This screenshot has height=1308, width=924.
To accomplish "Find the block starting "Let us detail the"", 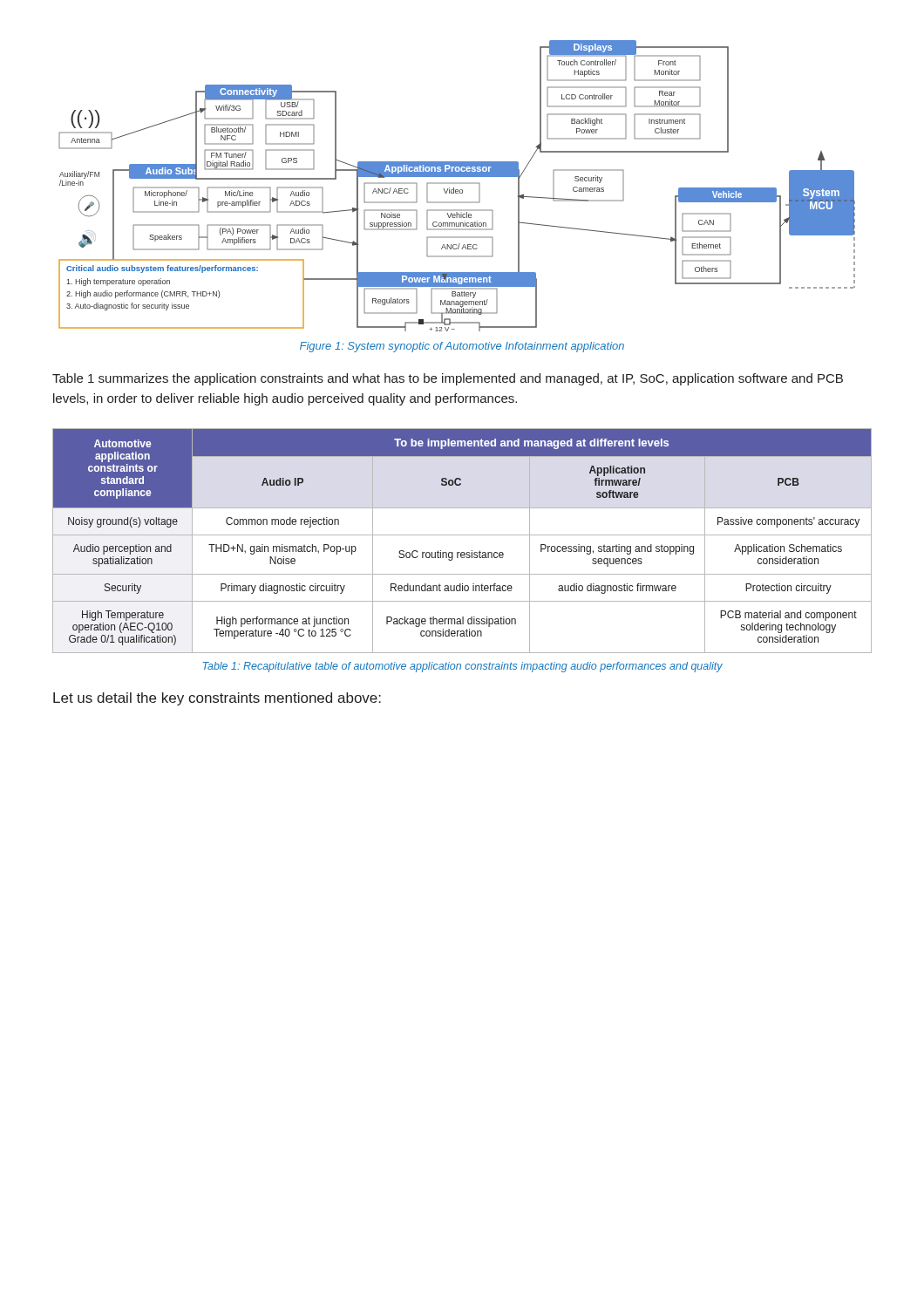I will [x=217, y=698].
